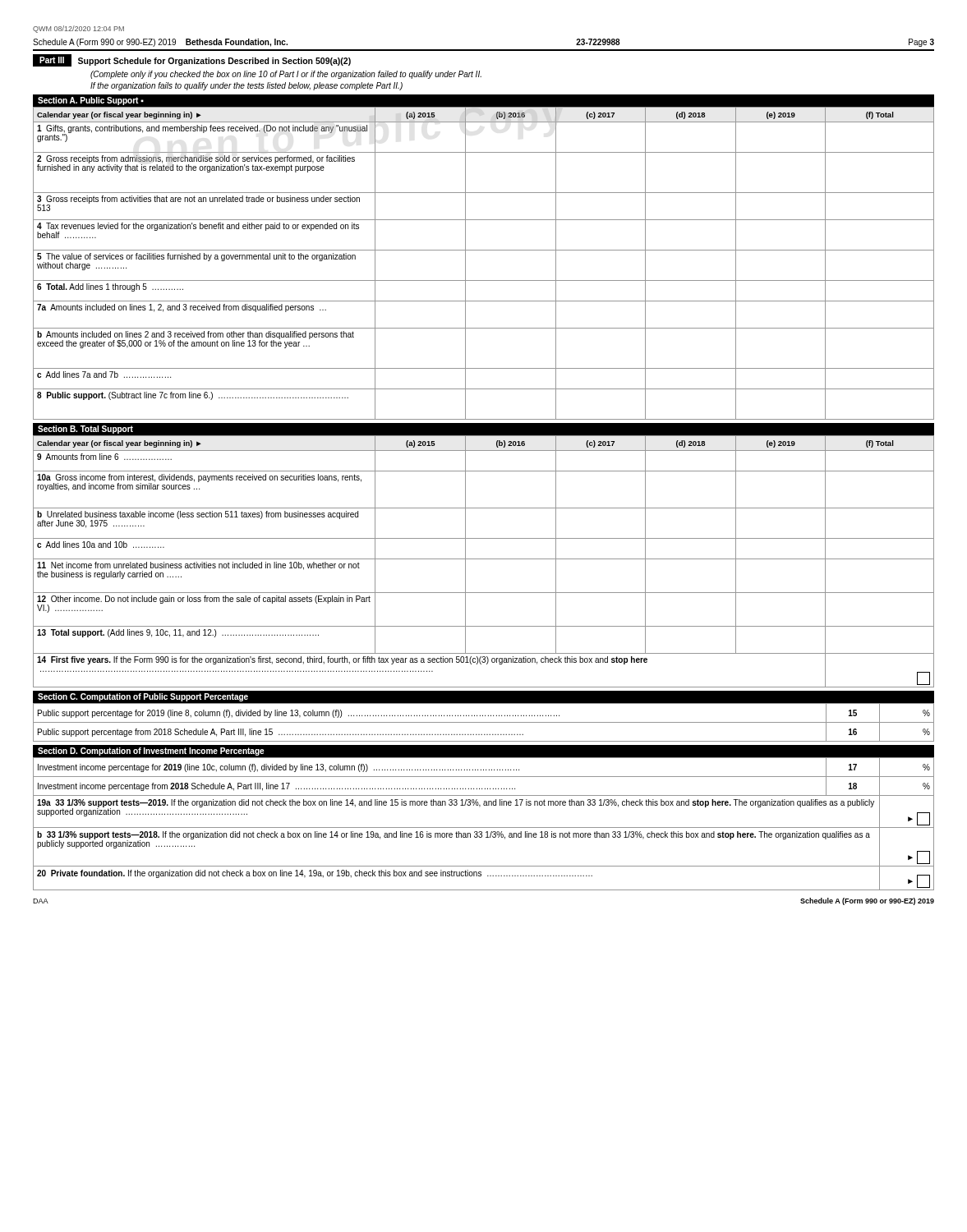Locate the section header that says "Section B. Total Support"
The width and height of the screenshot is (967, 1232).
85,429
